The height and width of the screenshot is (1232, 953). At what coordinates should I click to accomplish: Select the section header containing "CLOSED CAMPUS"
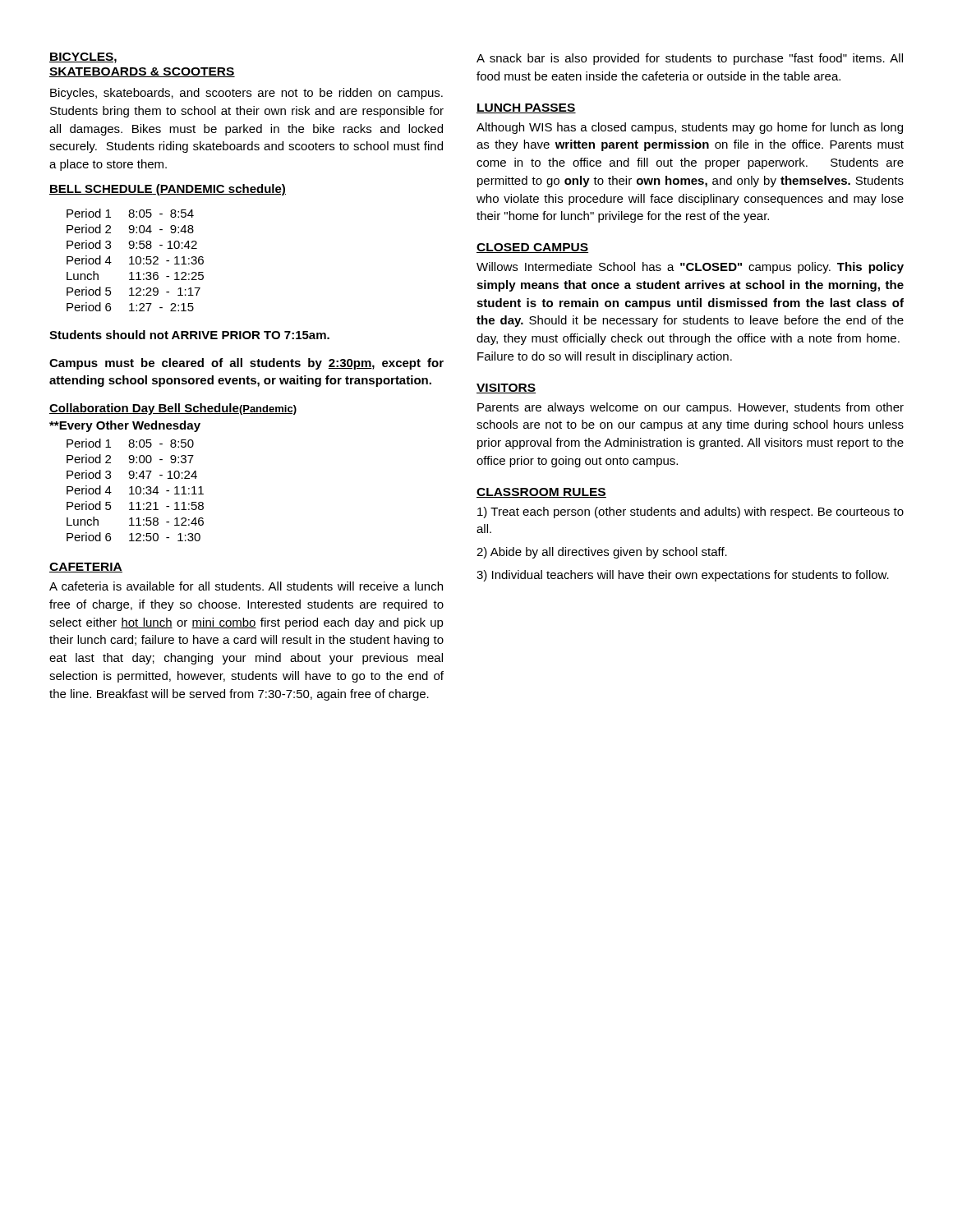click(532, 248)
